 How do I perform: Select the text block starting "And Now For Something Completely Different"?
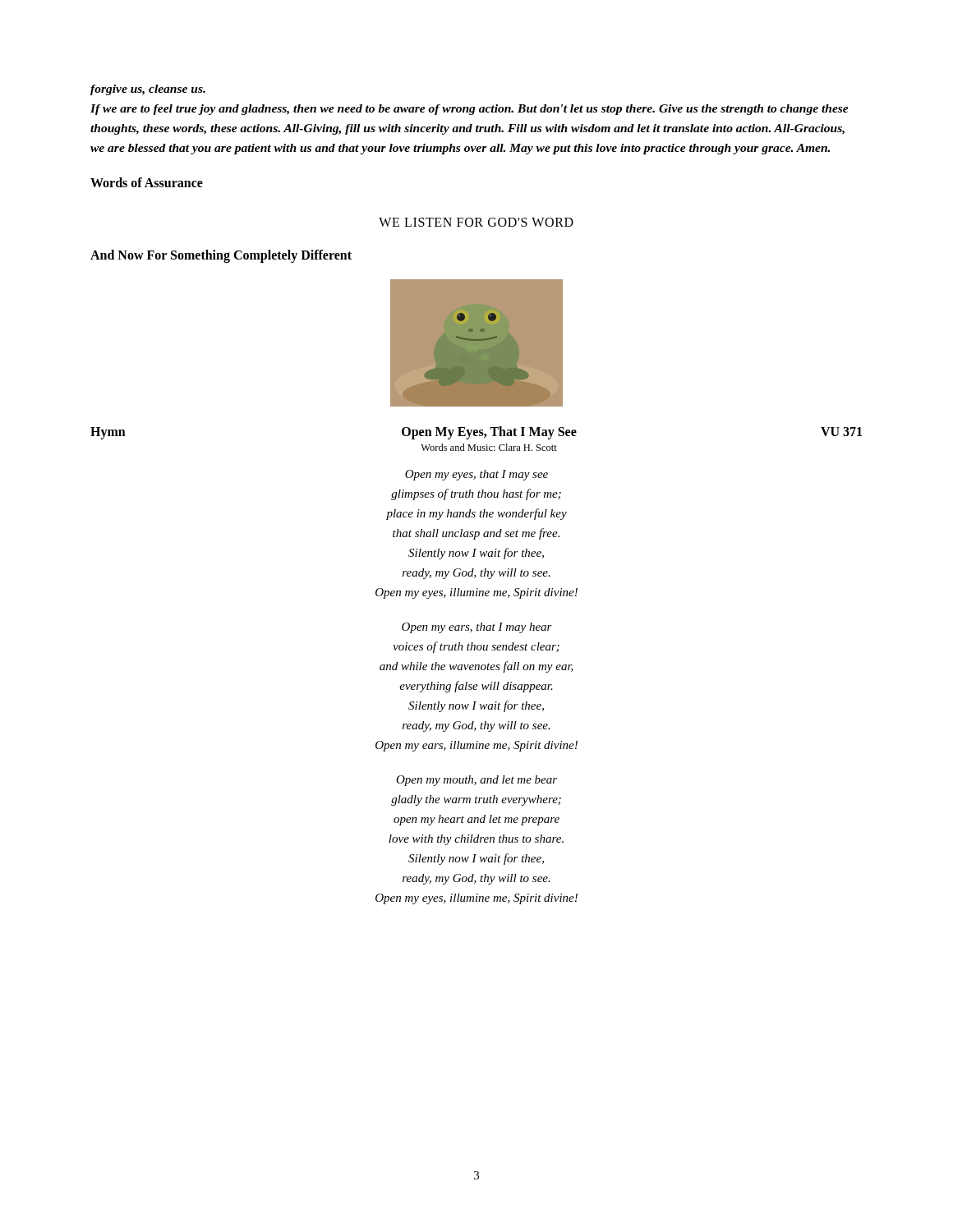(x=221, y=256)
